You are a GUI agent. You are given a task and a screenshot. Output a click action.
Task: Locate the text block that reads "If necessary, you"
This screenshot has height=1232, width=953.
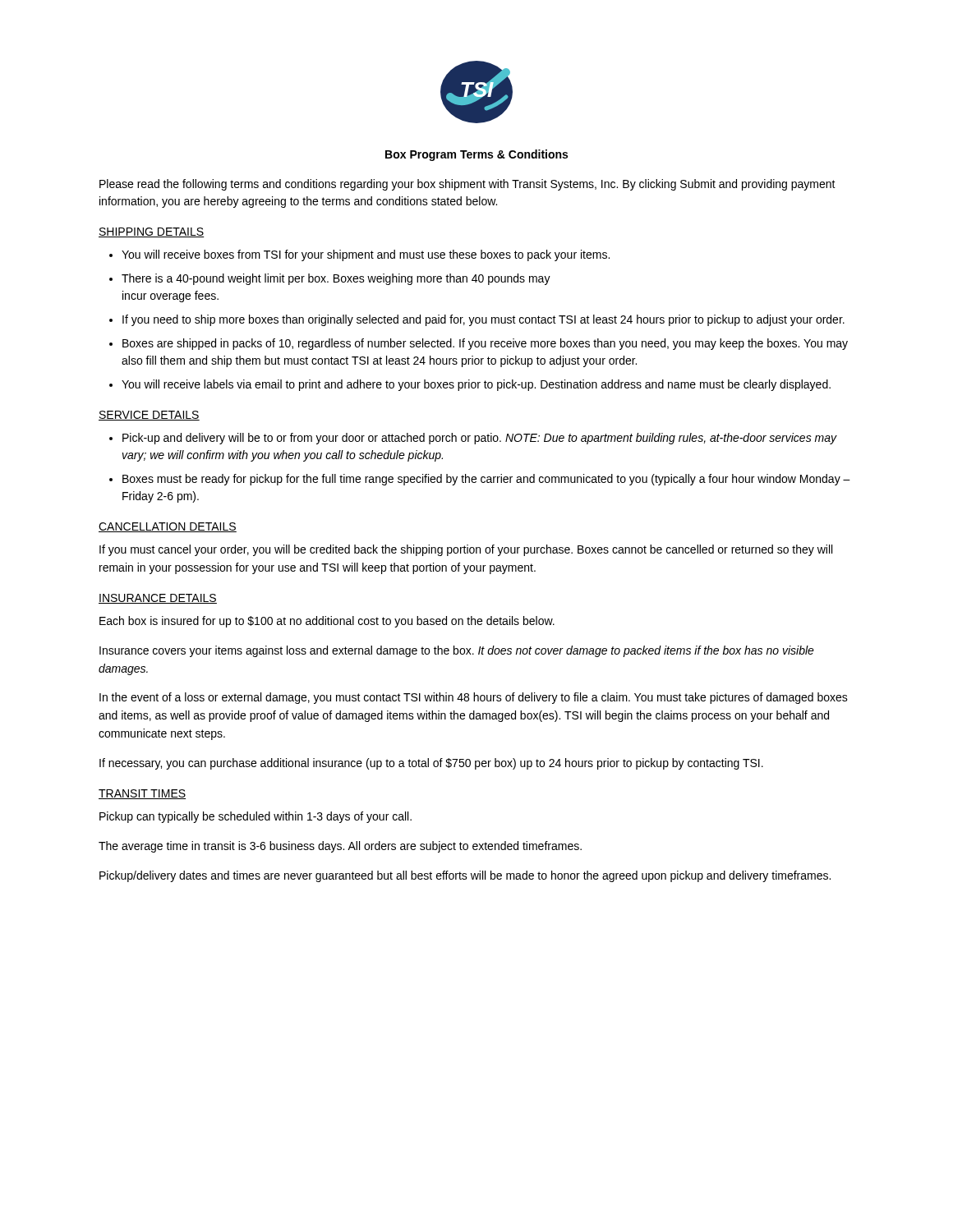click(431, 763)
